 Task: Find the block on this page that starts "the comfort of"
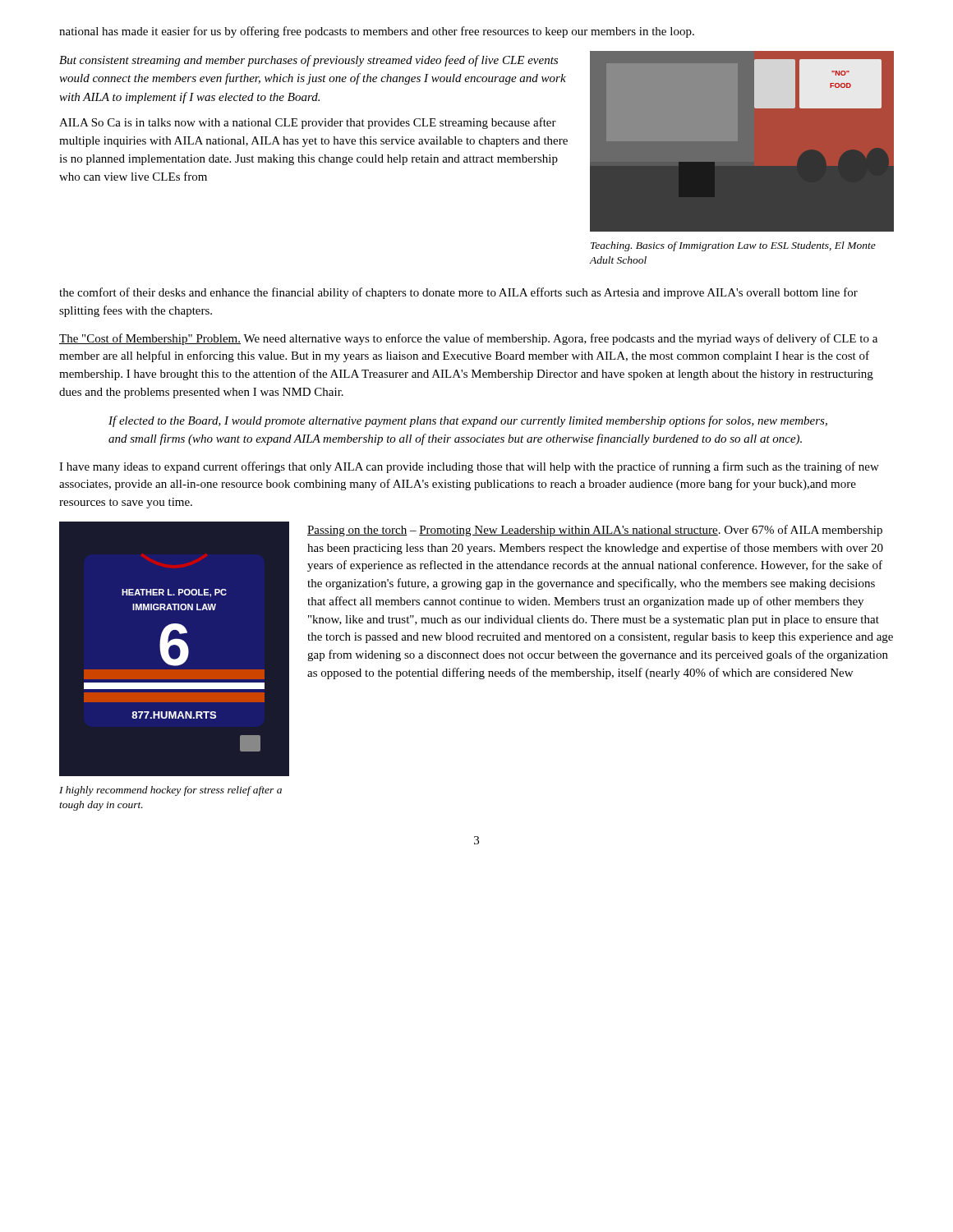(458, 301)
